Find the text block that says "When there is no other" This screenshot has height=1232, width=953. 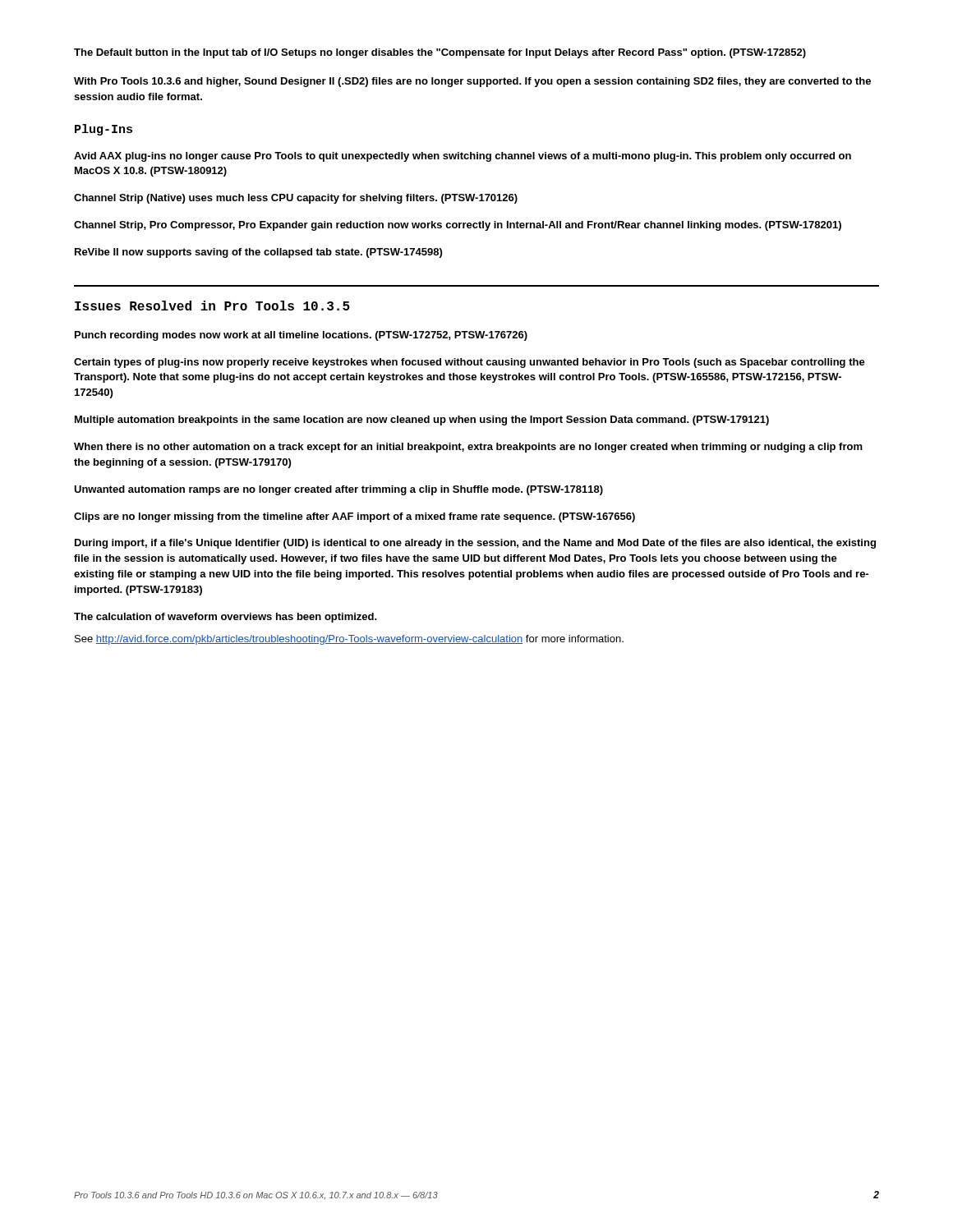tap(468, 454)
